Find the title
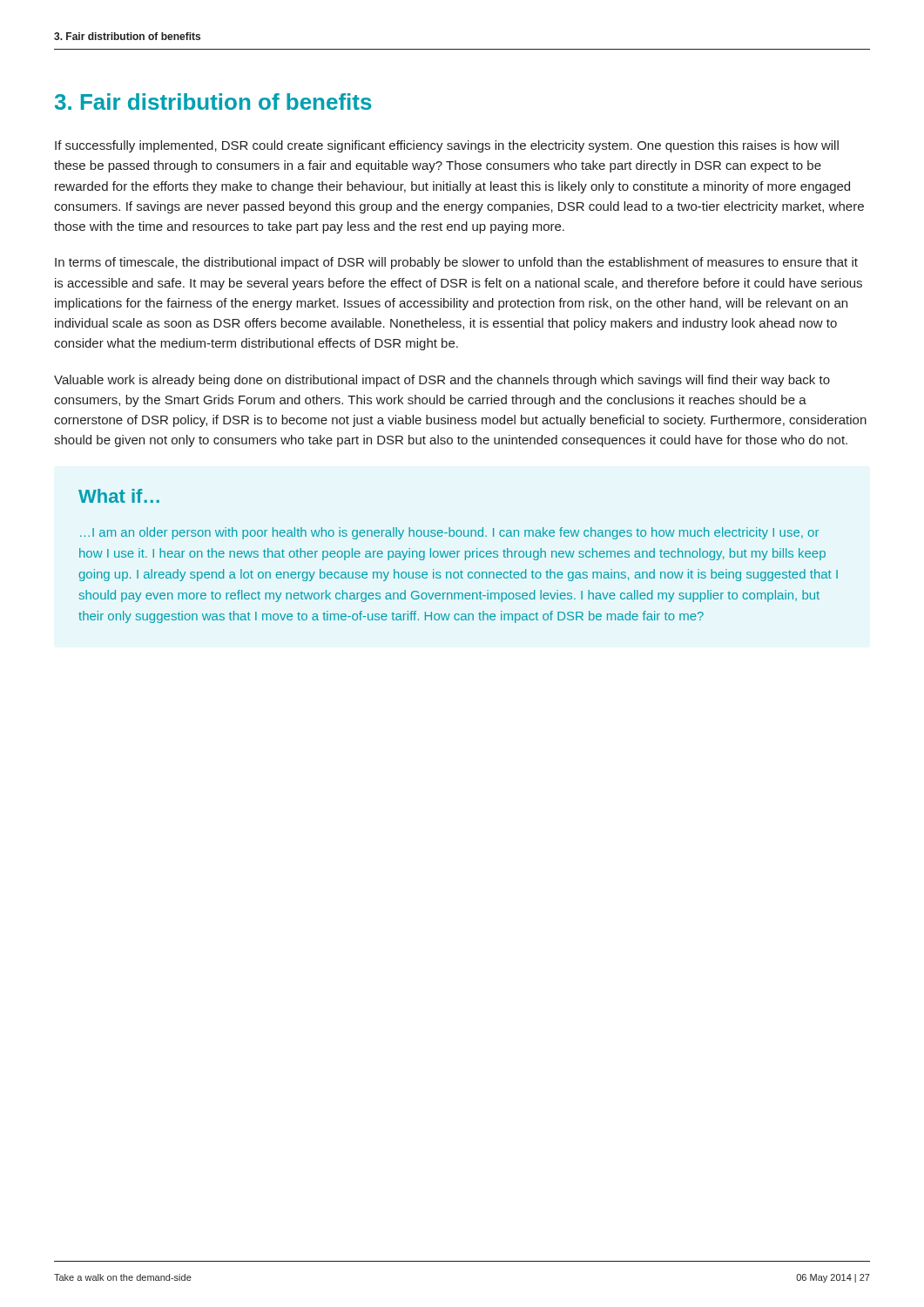Image resolution: width=924 pixels, height=1307 pixels. [213, 102]
